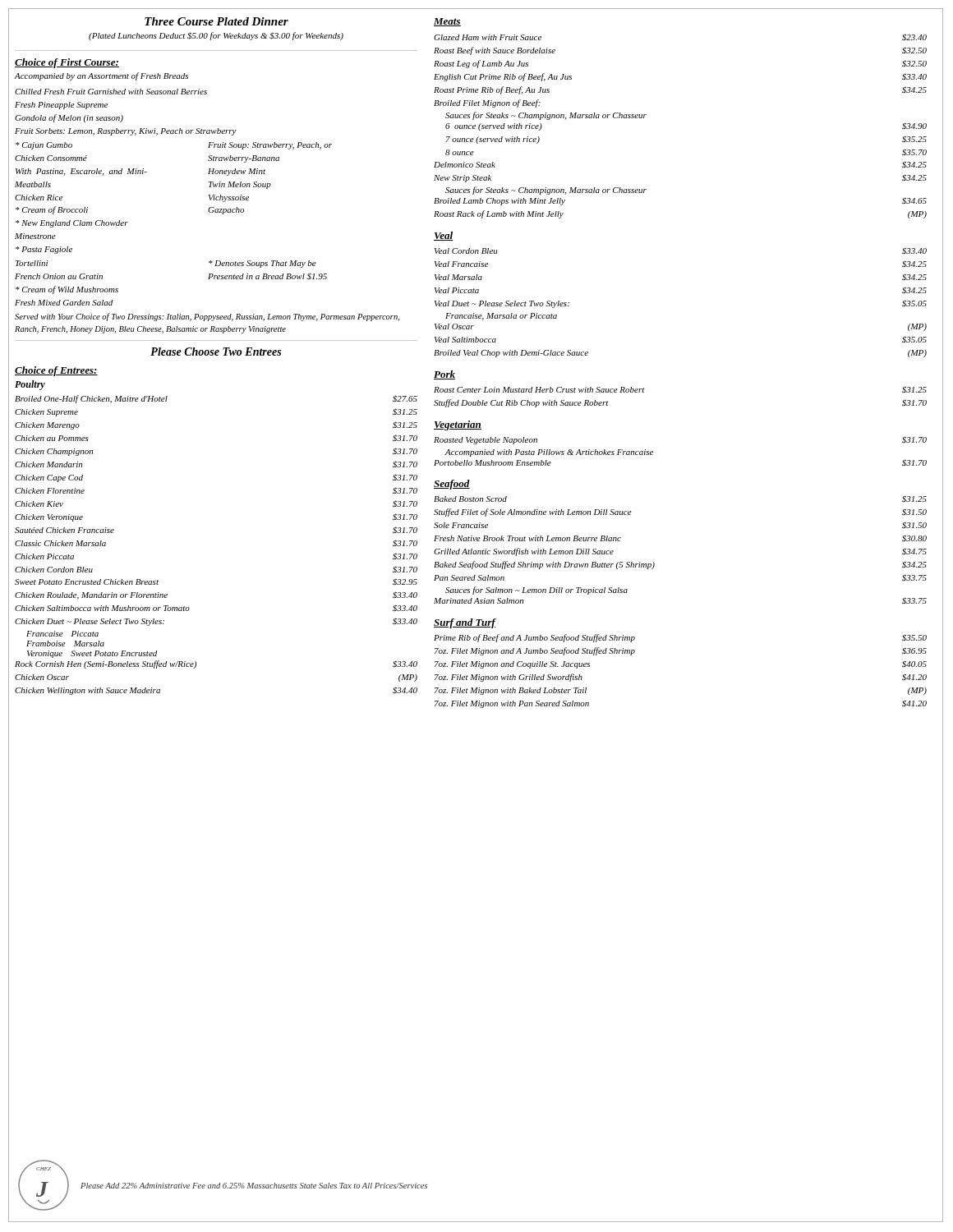Click on the table containing "Veal Cordon Bleu$33.40"
The height and width of the screenshot is (1232, 953).
(x=680, y=302)
